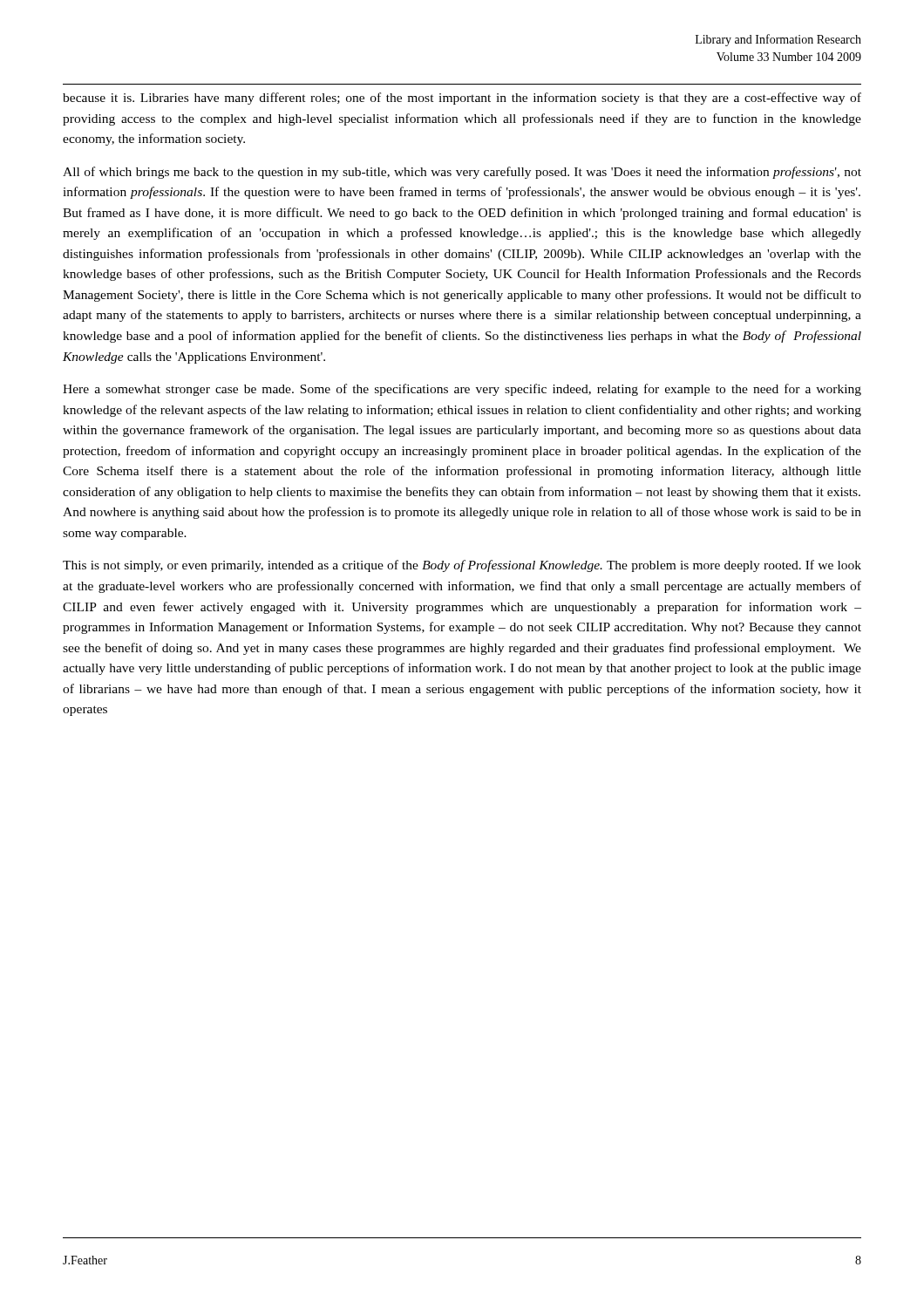Locate the block of text that opens with "All of which brings"
This screenshot has width=924, height=1308.
click(x=462, y=263)
